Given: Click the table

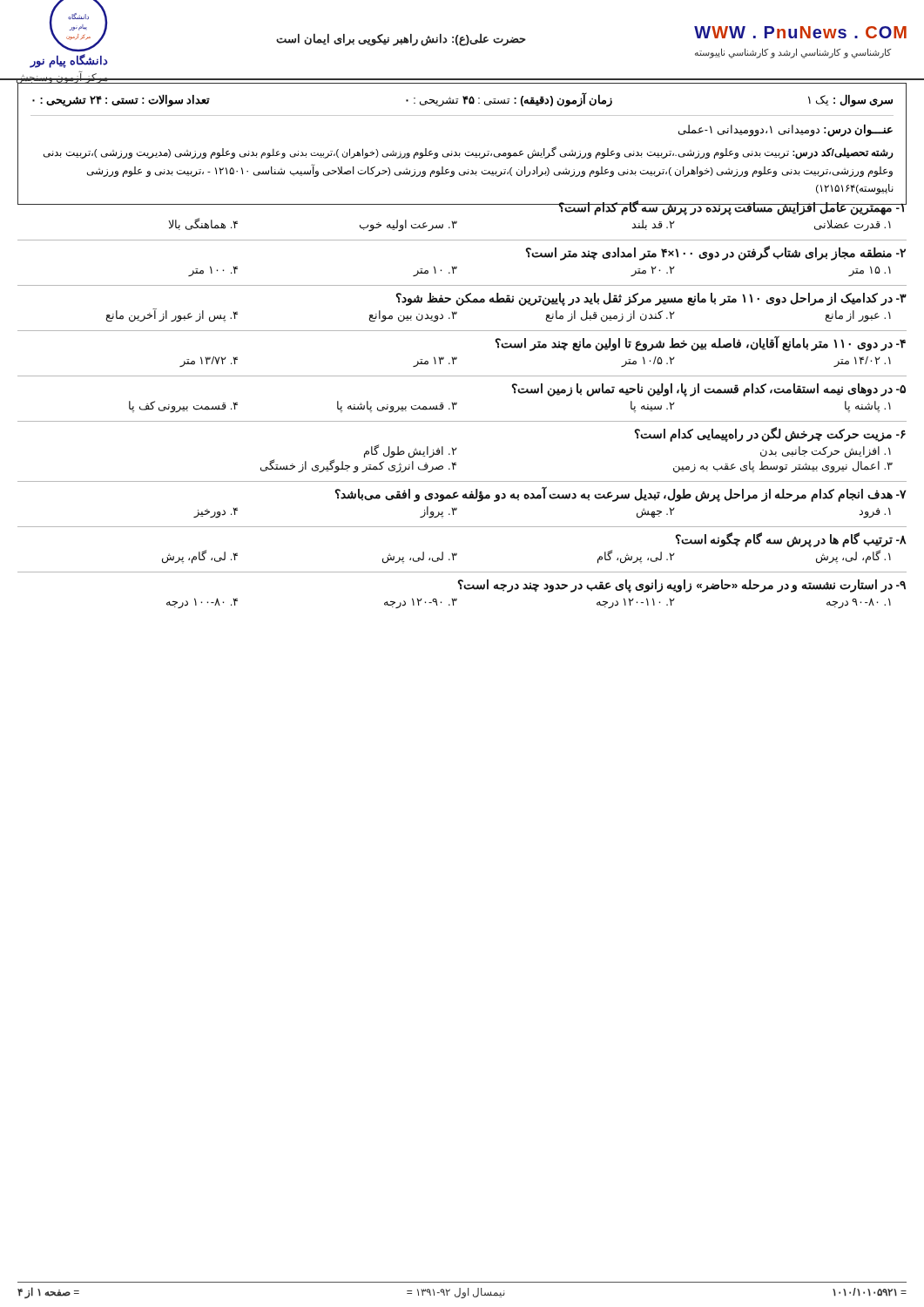Looking at the screenshot, I should coord(462,144).
